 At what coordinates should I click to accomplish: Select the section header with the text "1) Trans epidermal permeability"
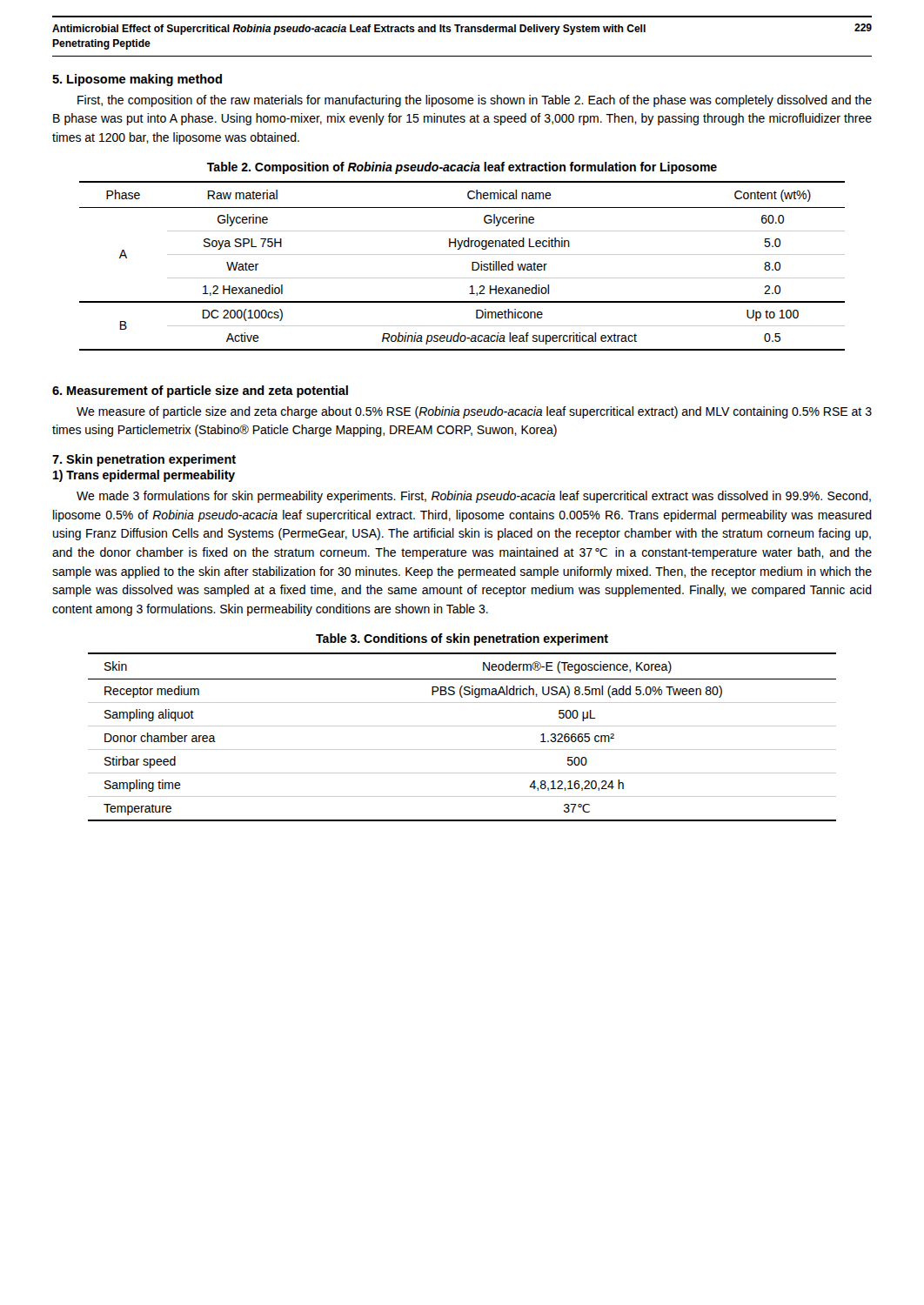coord(144,475)
